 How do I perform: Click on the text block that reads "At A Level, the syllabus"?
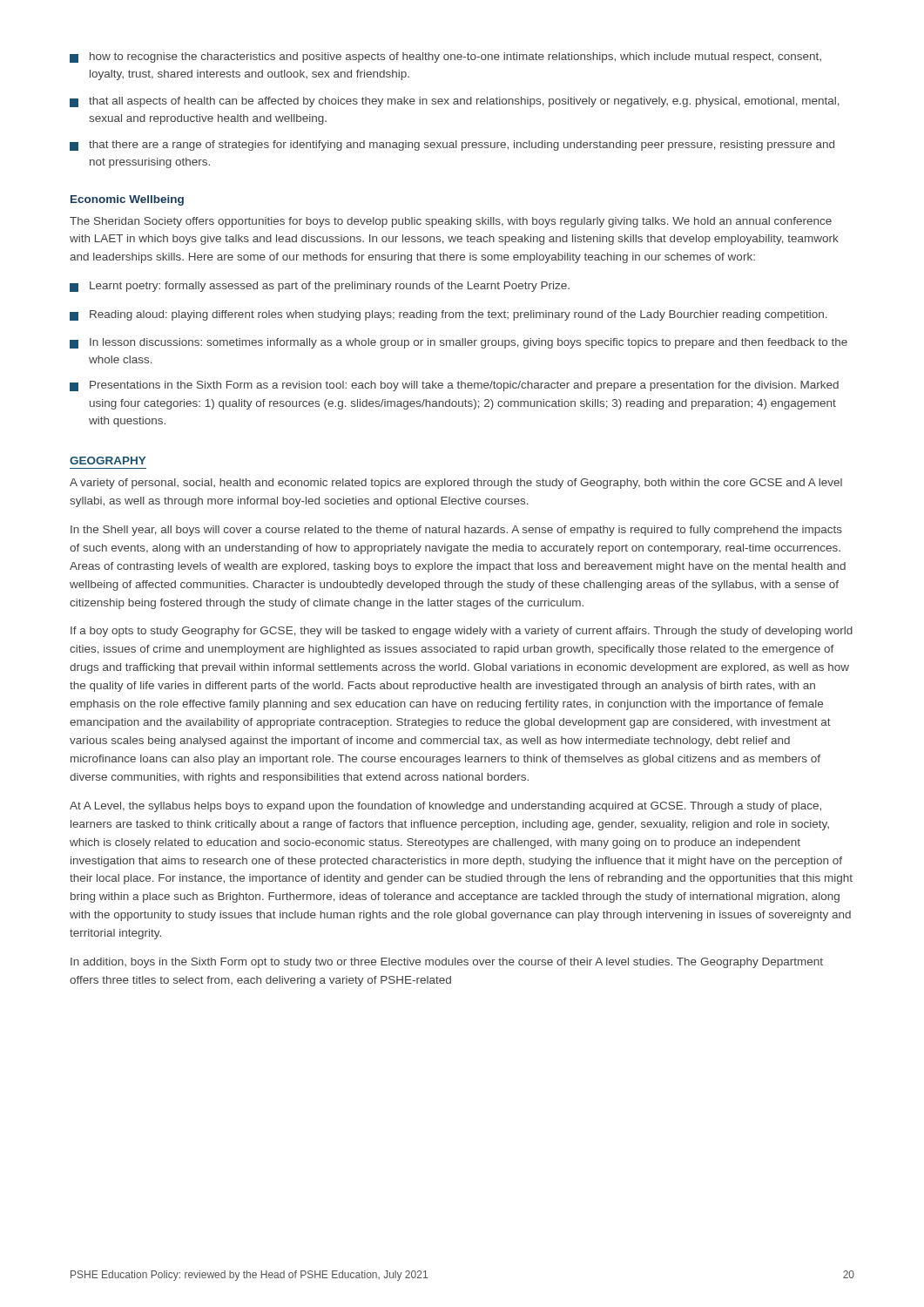coord(461,869)
